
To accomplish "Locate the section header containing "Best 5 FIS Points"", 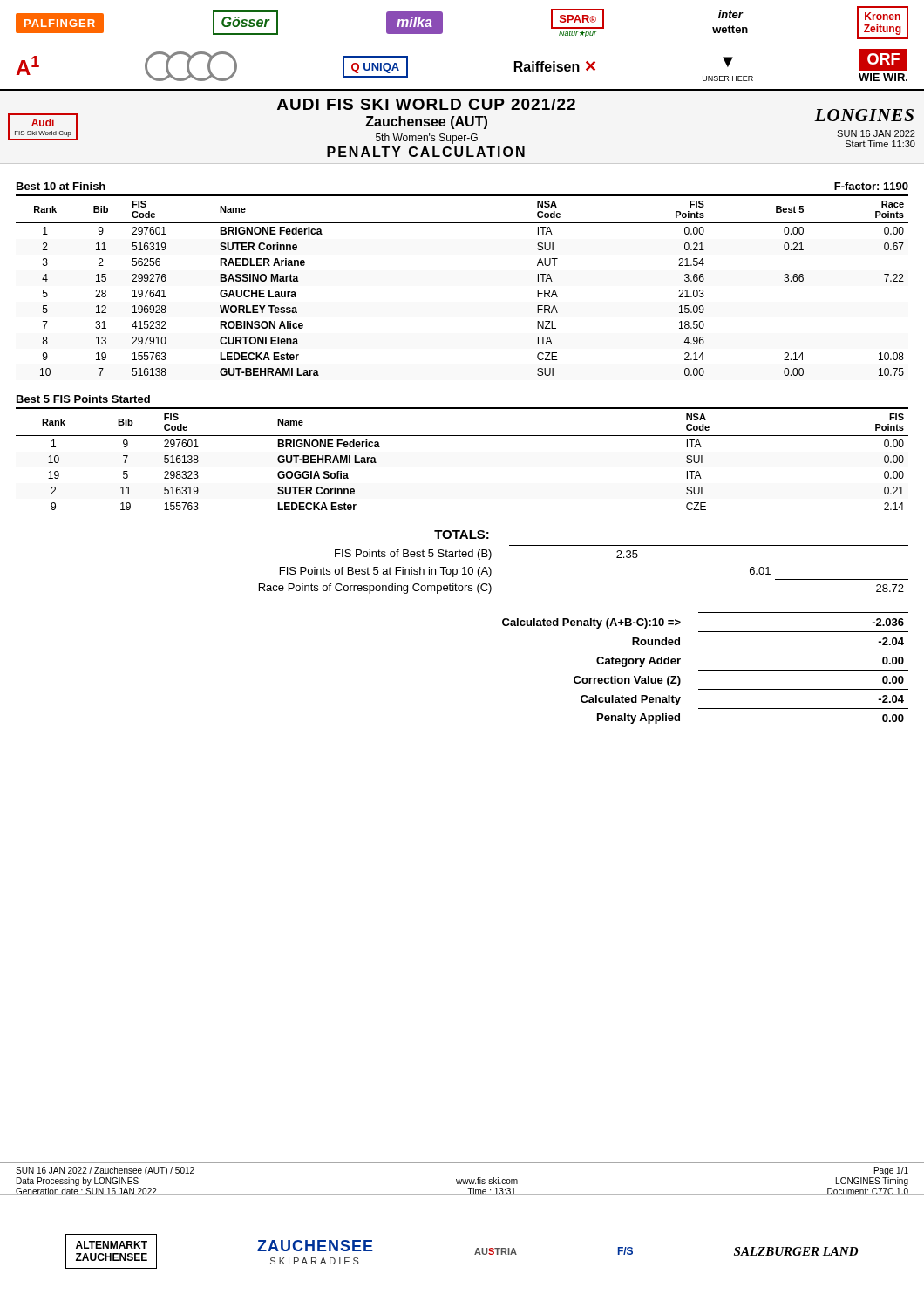I will [x=83, y=399].
